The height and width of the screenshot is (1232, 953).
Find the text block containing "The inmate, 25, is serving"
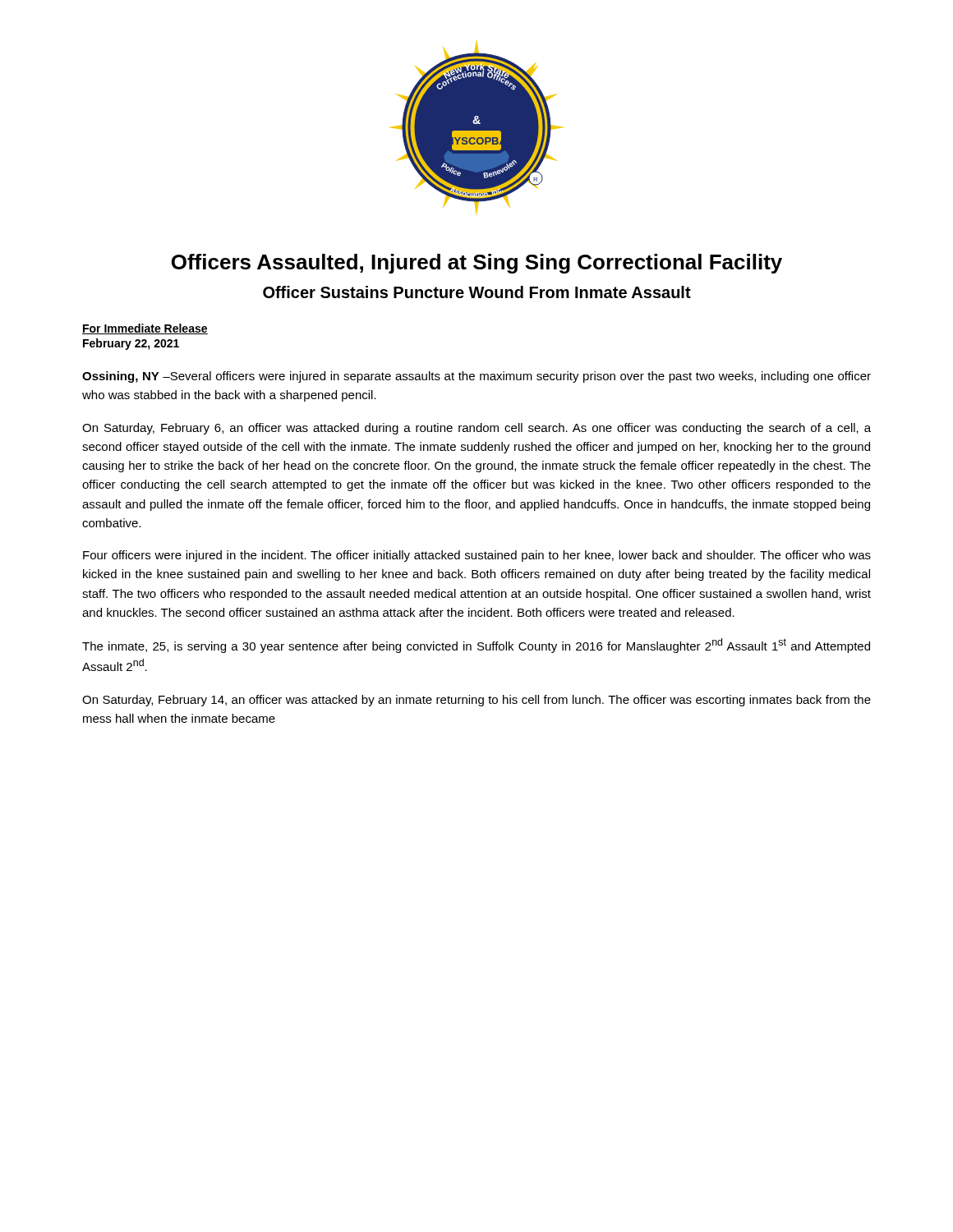pos(476,655)
